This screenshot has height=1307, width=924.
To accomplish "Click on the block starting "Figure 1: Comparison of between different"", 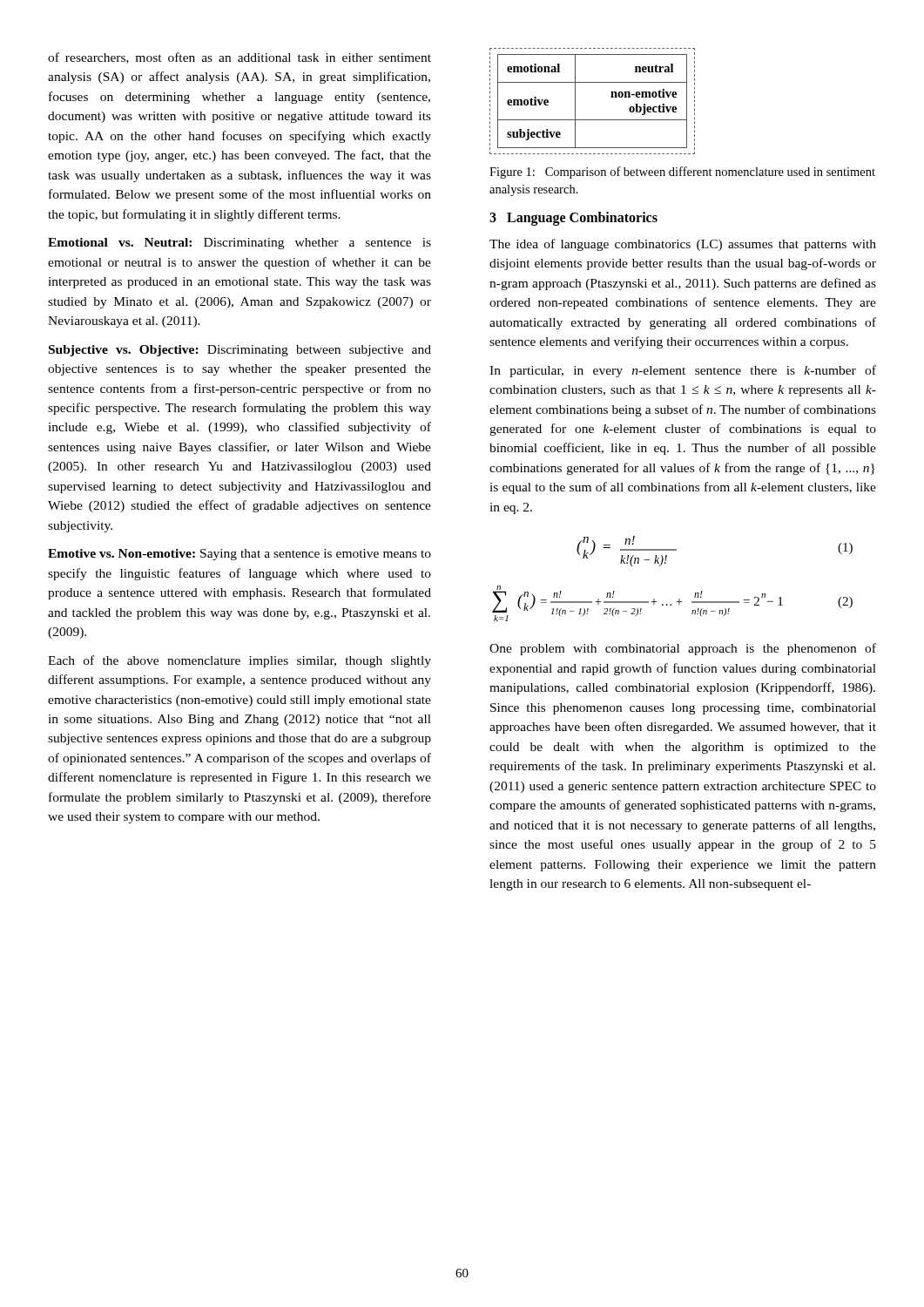I will coord(683,181).
